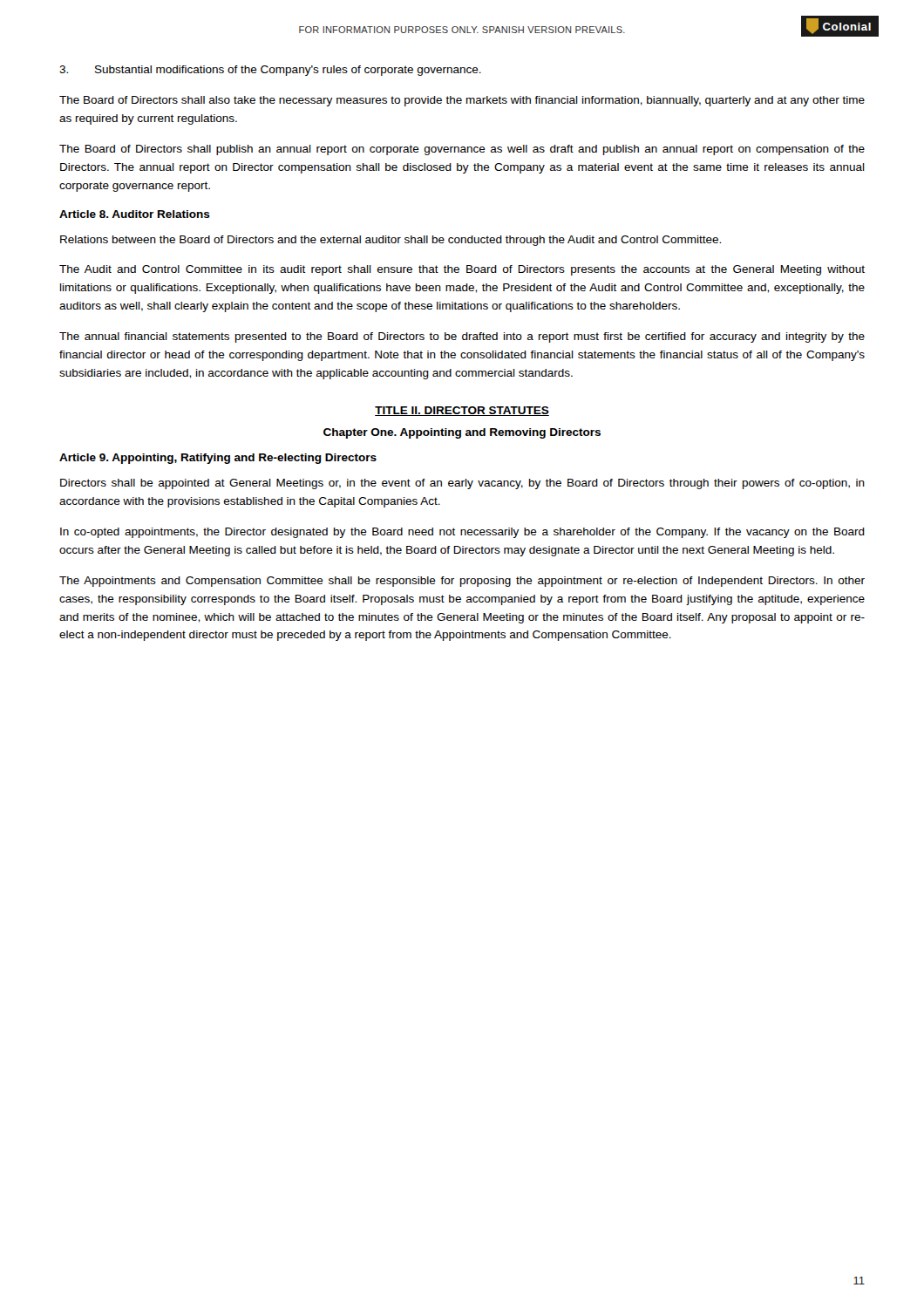
Task: Locate the title containing "TITLE II. DIRECTOR STATUTES"
Action: tap(462, 410)
